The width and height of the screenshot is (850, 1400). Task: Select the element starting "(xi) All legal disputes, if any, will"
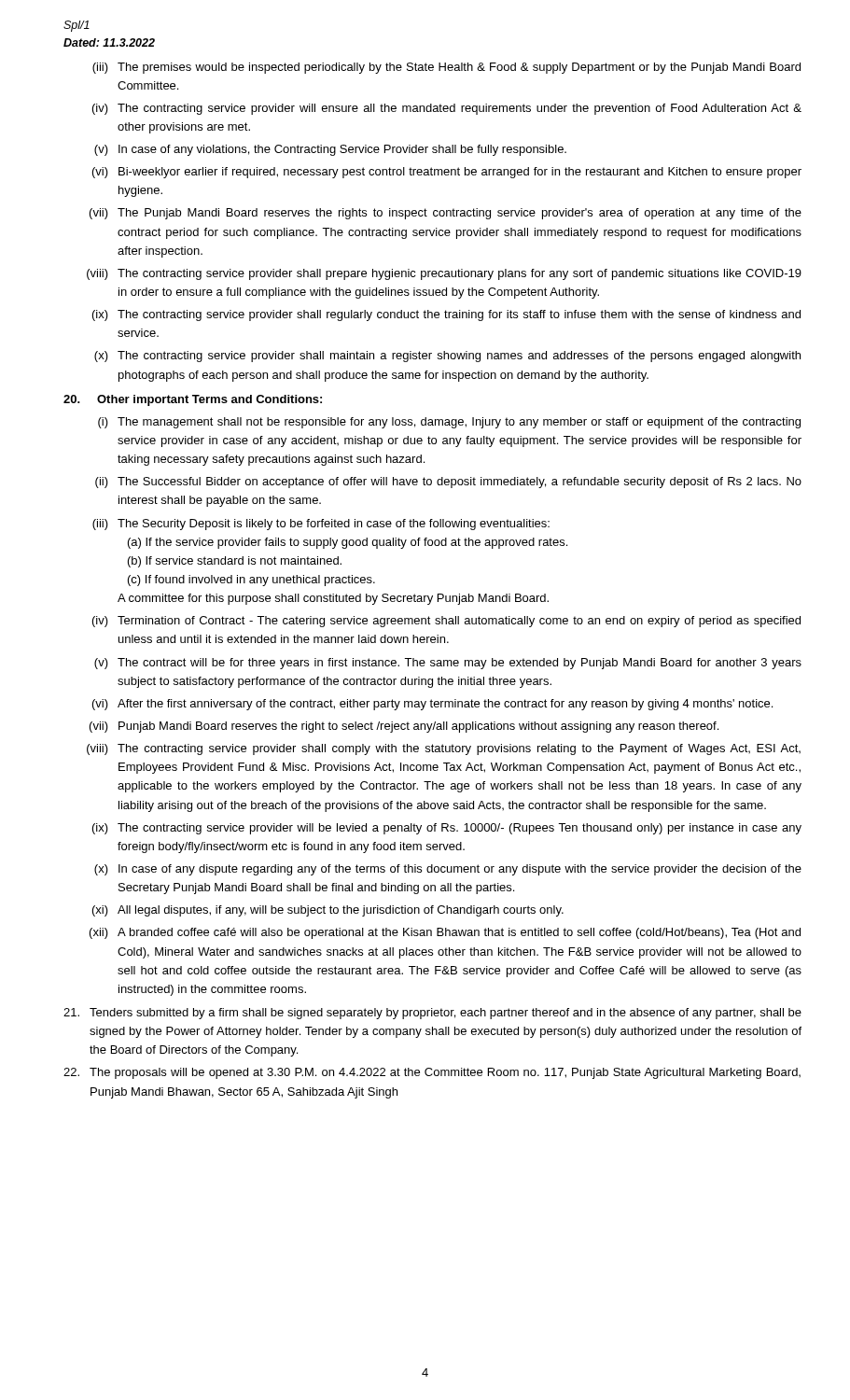(x=432, y=910)
